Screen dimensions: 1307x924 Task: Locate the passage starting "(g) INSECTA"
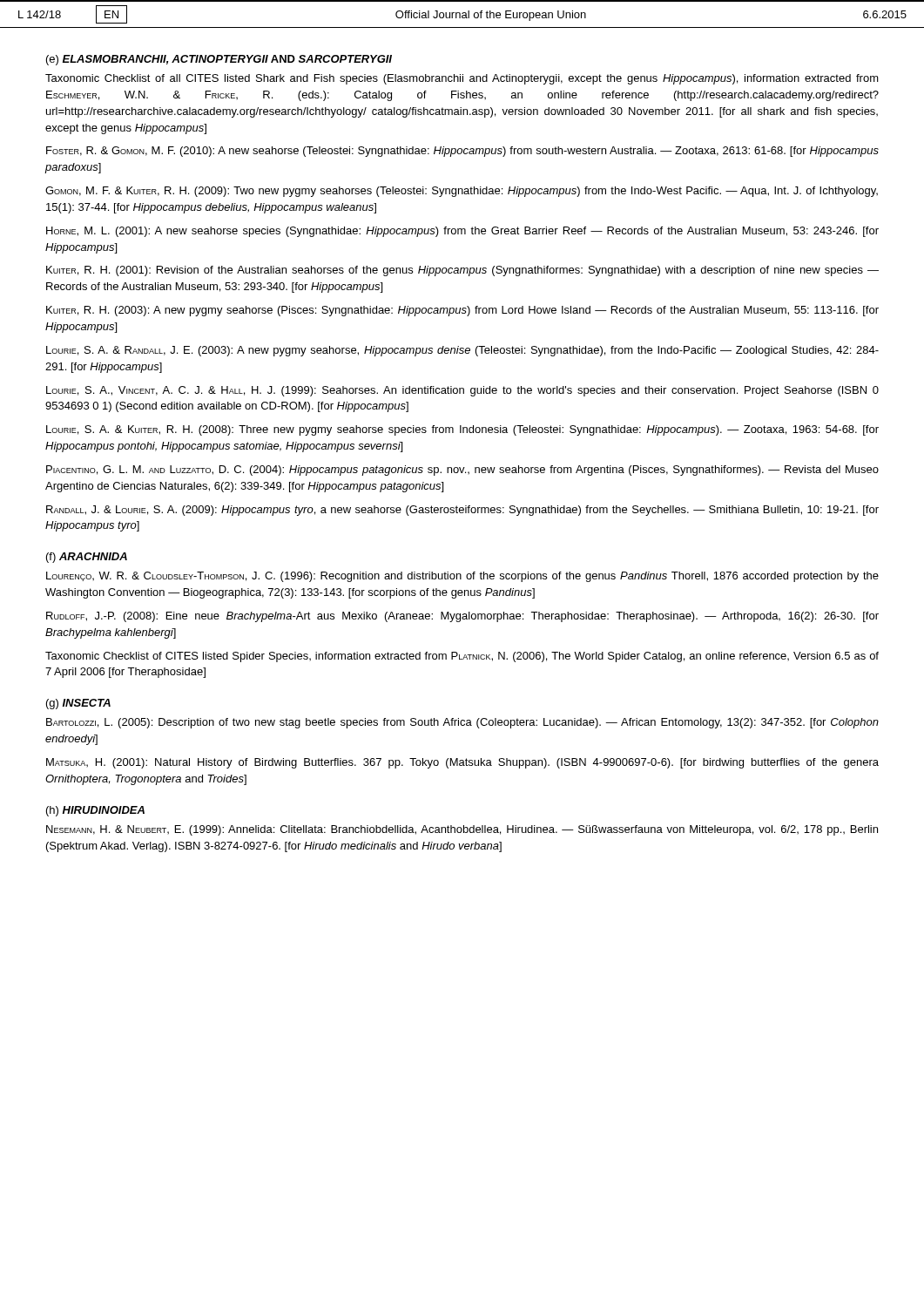tap(78, 703)
